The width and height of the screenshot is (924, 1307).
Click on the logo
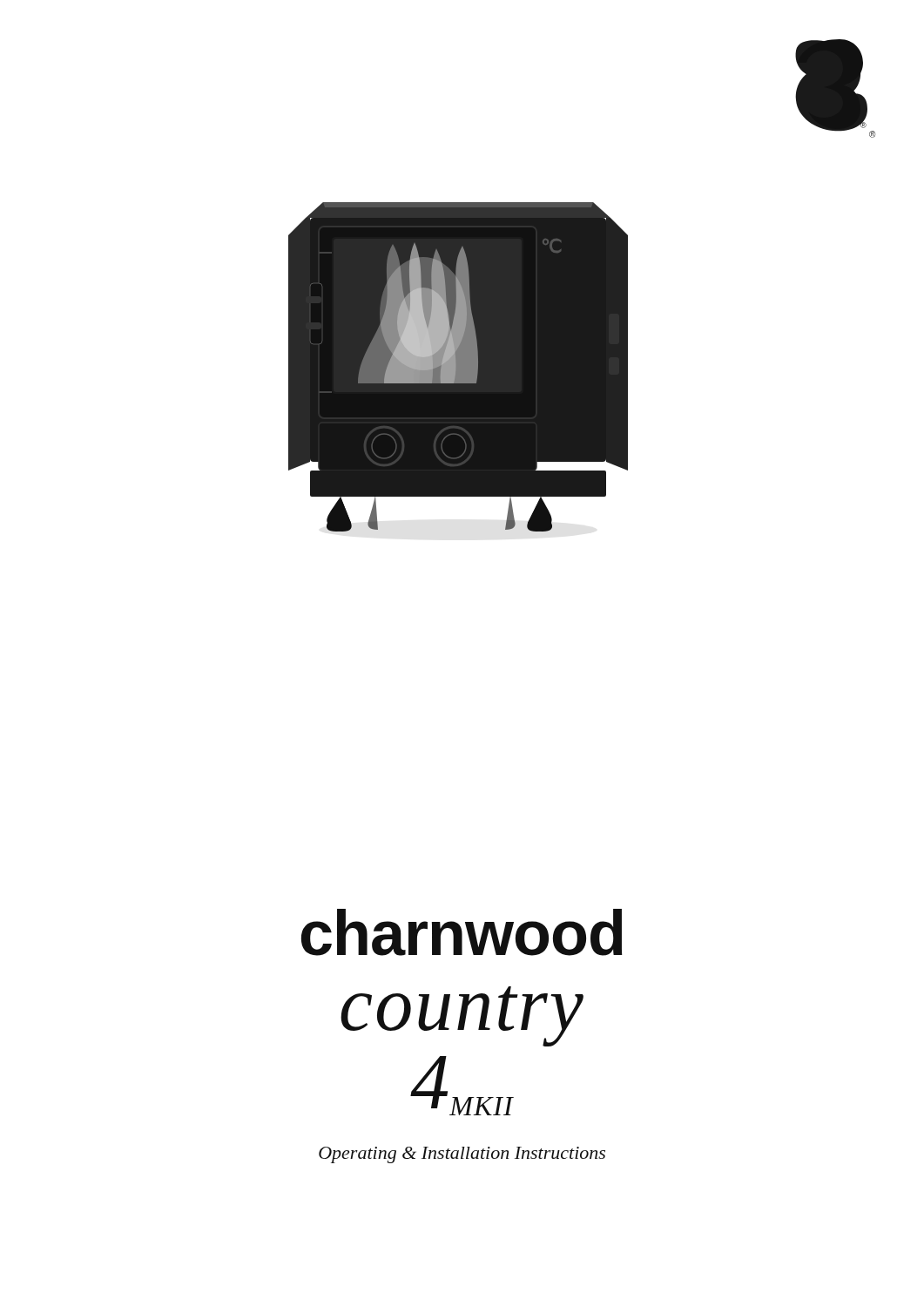[828, 87]
